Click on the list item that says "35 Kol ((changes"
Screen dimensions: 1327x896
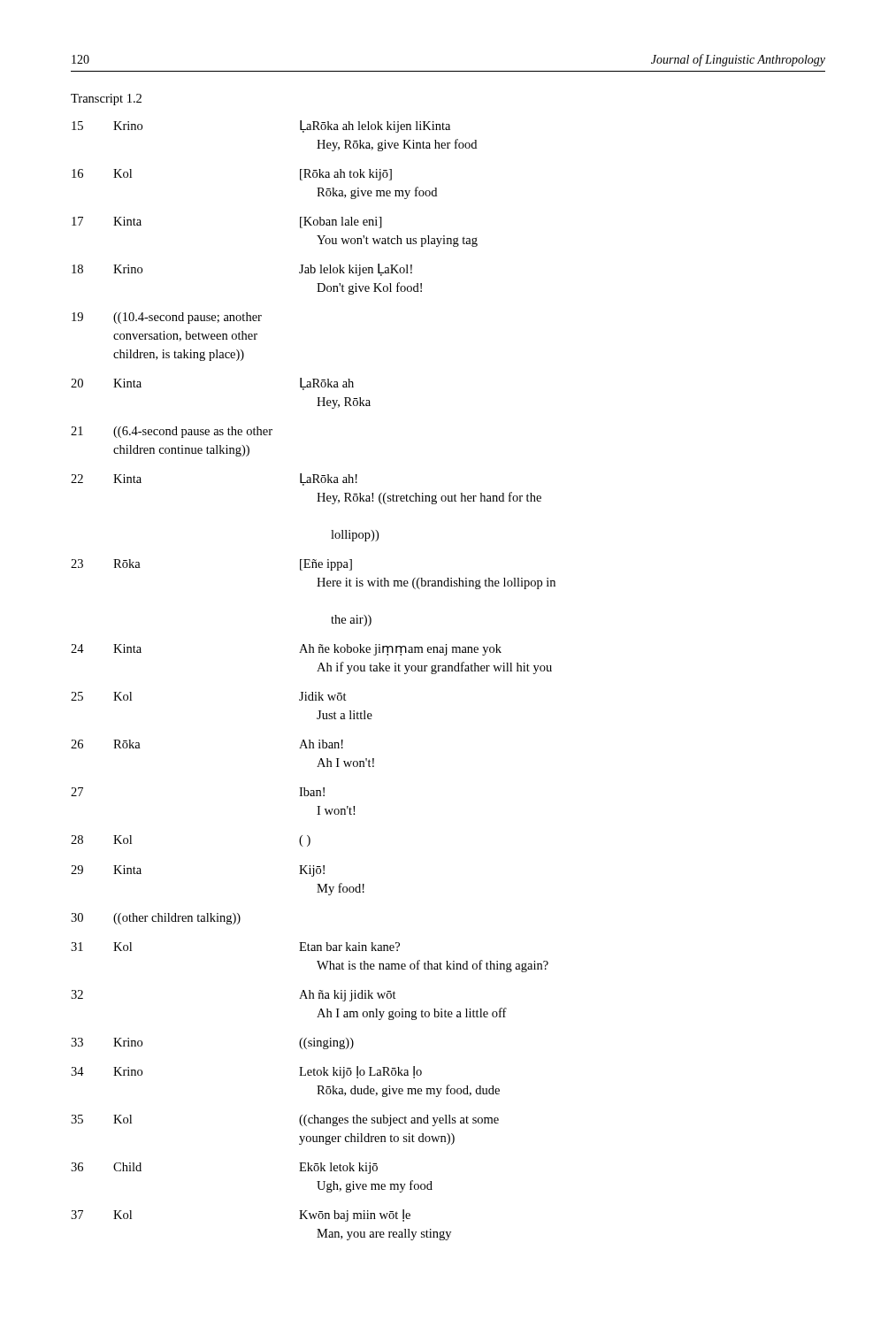coord(448,1129)
